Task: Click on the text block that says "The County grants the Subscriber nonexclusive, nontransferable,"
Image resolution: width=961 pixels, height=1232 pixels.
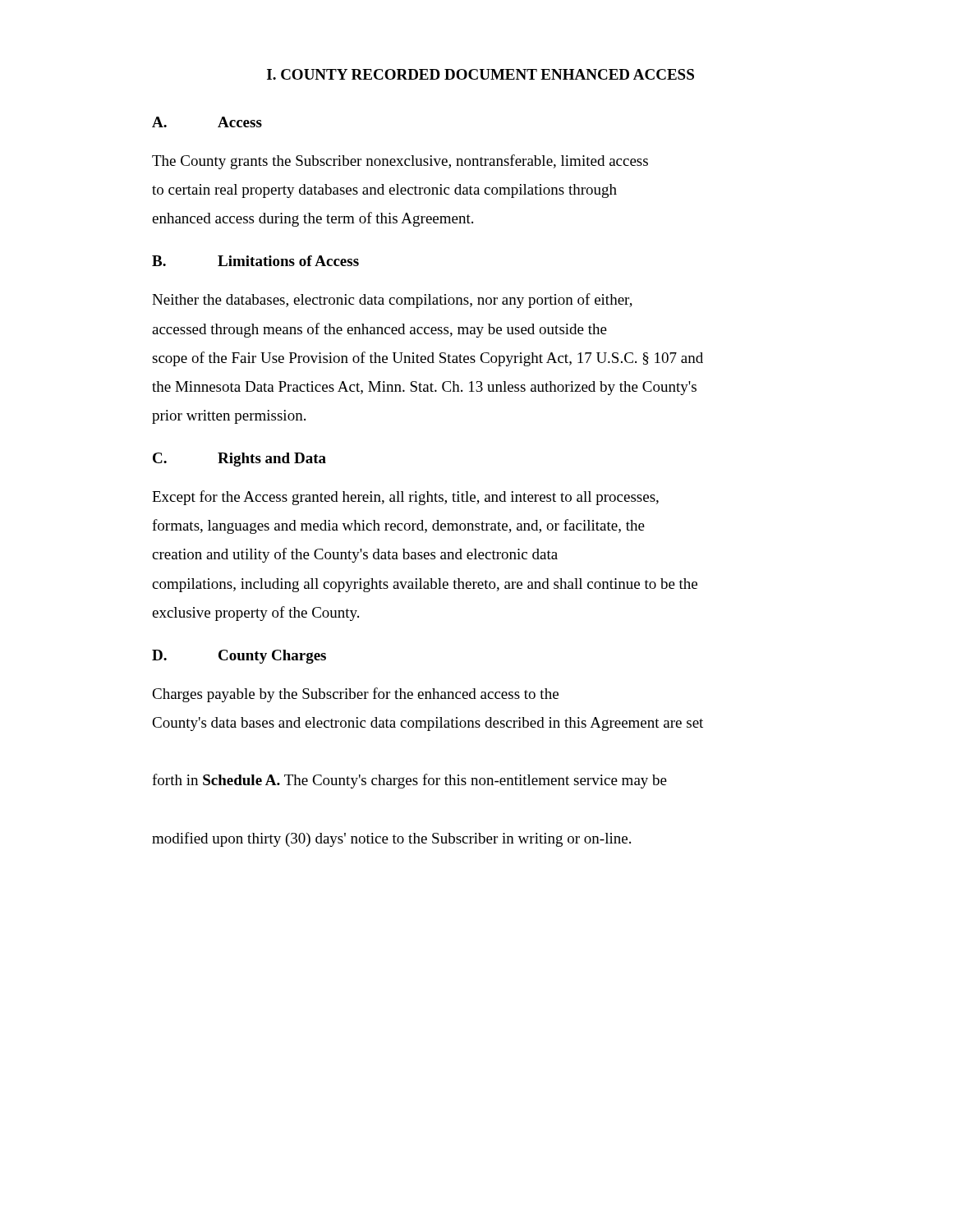Action: click(x=400, y=189)
